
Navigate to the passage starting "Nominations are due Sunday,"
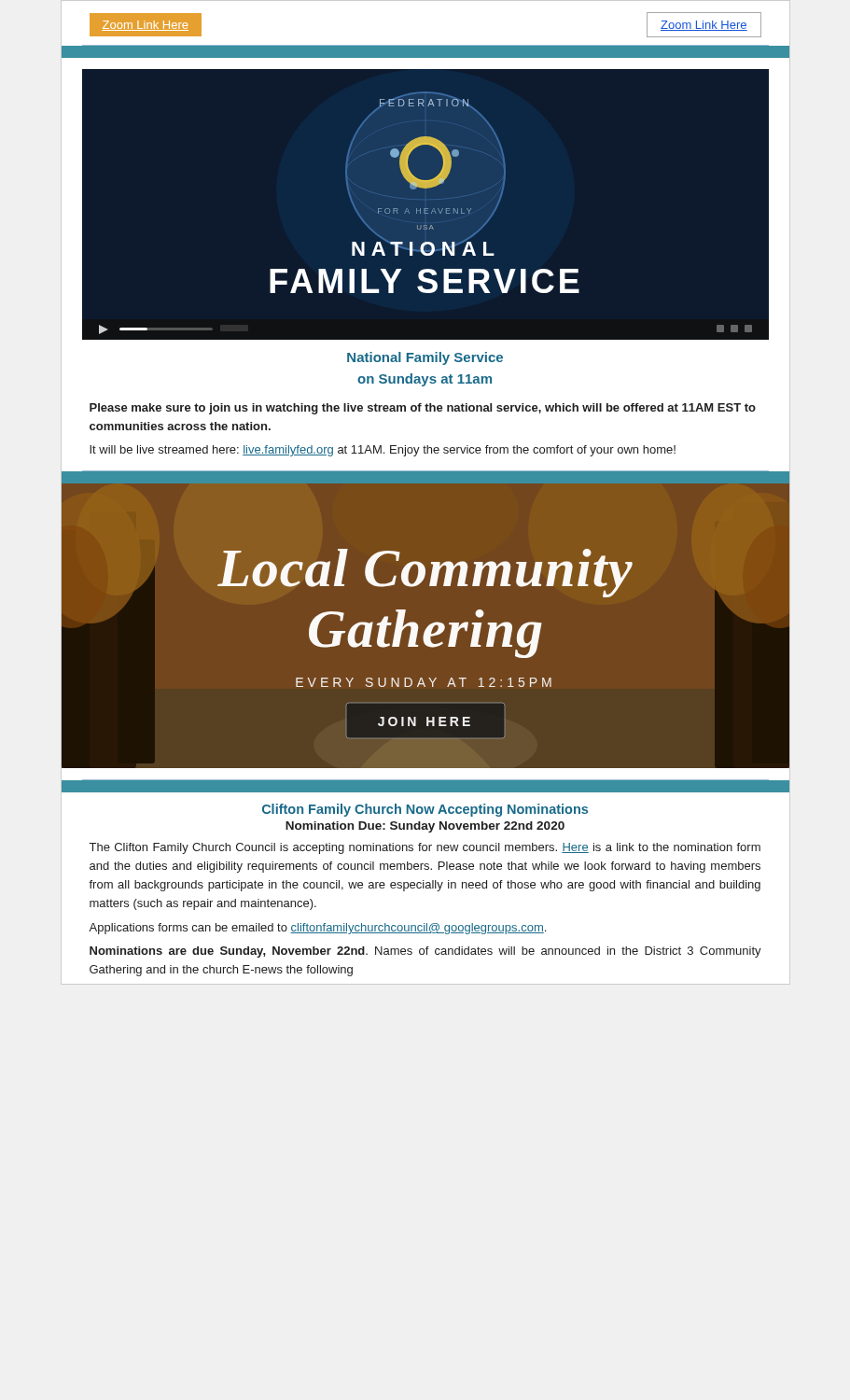425,960
